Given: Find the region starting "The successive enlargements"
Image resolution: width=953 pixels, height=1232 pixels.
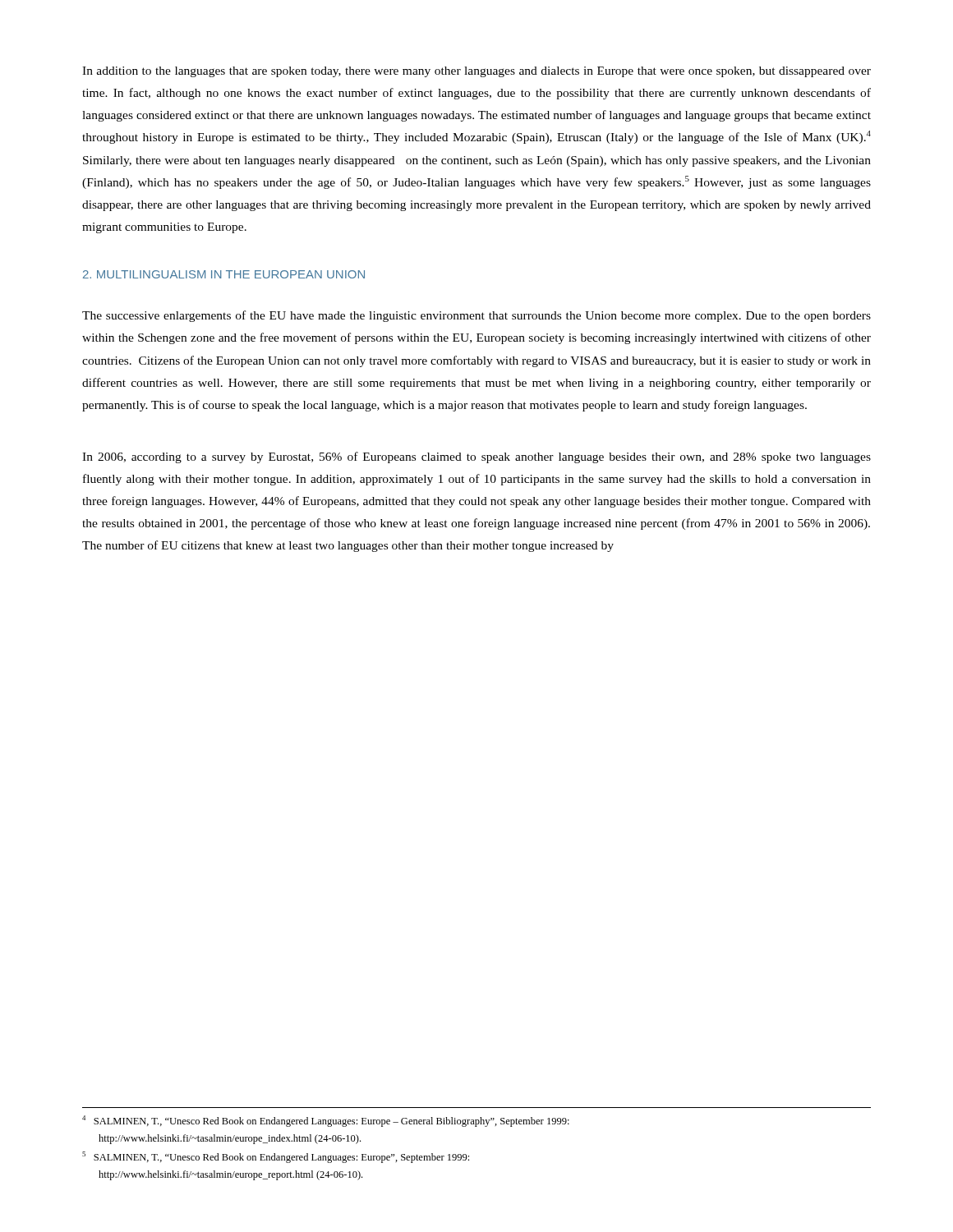Looking at the screenshot, I should click(x=476, y=360).
